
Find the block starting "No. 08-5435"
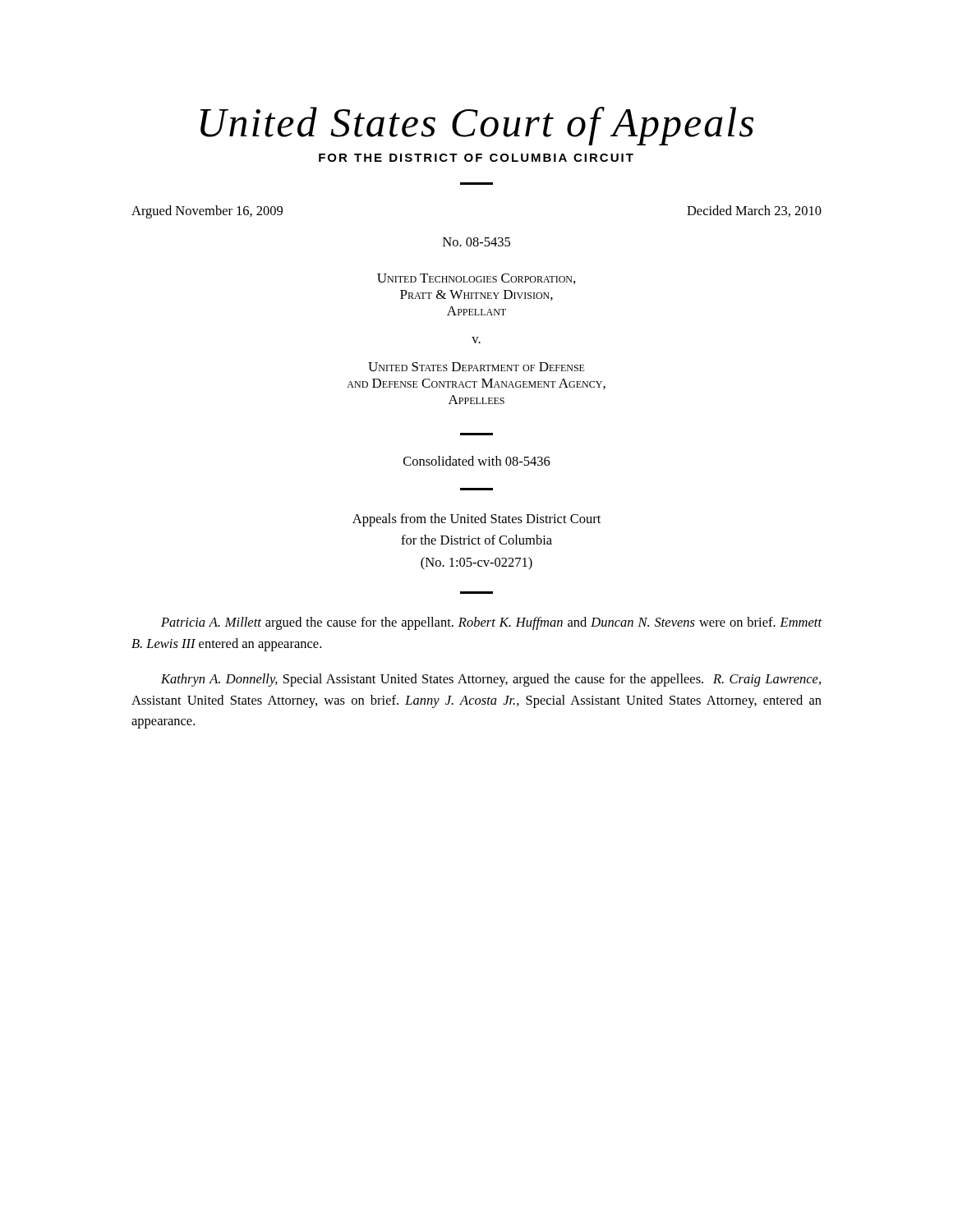pos(476,242)
